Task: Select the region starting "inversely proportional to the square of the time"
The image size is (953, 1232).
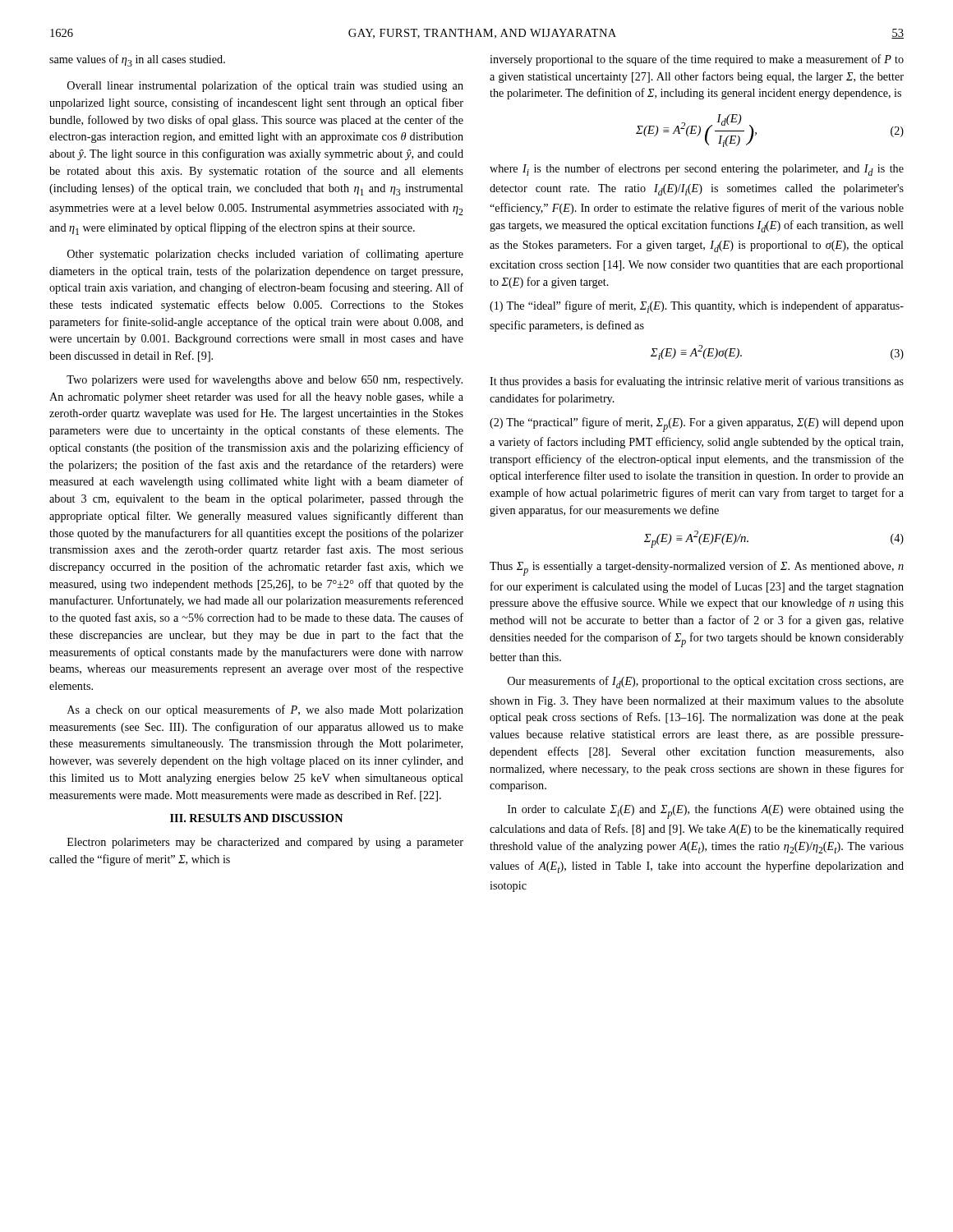Action: (697, 76)
